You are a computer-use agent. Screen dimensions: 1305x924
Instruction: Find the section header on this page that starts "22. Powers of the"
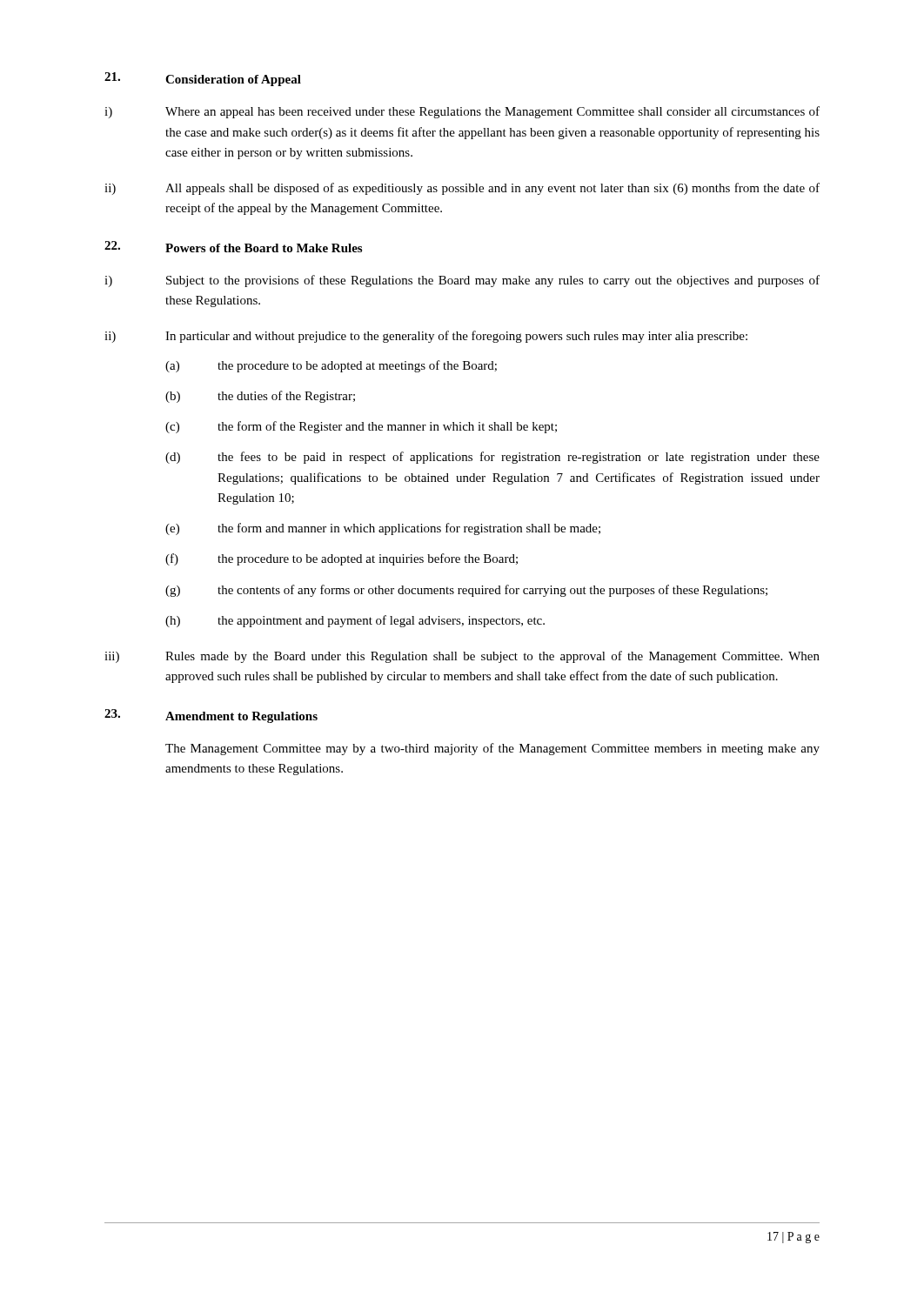point(233,247)
